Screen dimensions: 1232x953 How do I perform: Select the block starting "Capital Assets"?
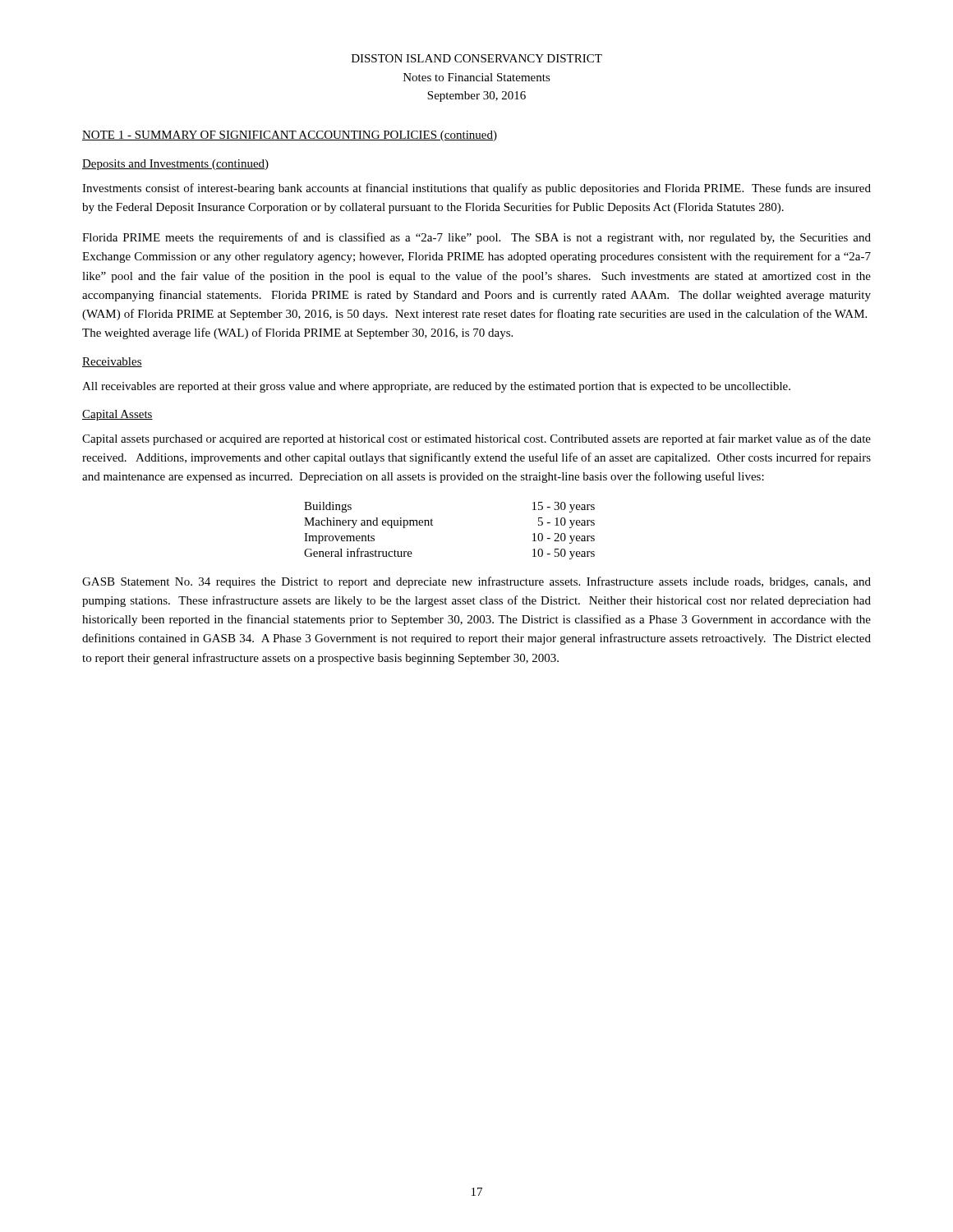tap(117, 414)
